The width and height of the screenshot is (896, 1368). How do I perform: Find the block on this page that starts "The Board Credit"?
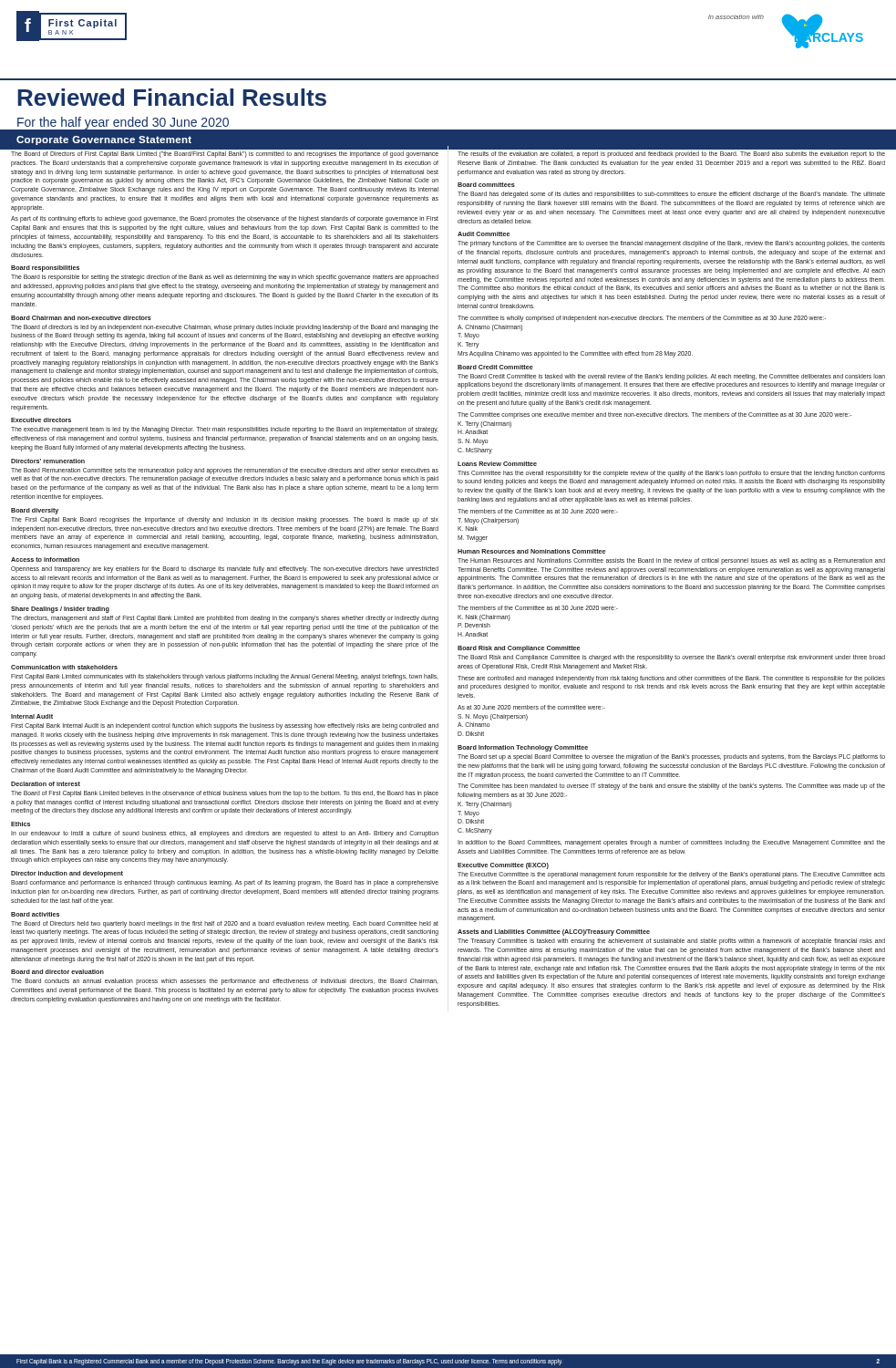tap(671, 389)
